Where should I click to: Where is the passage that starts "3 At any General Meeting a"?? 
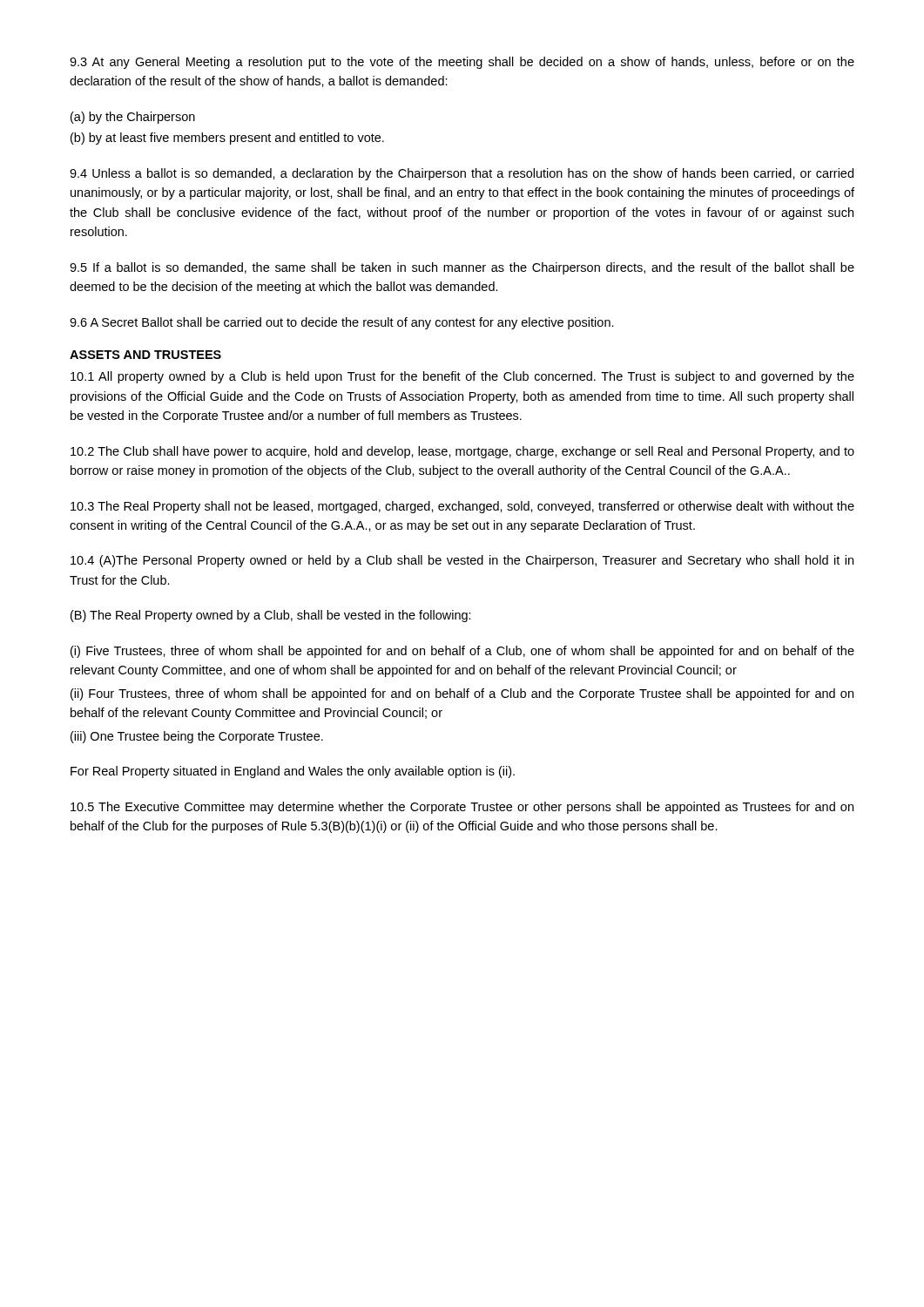point(462,72)
